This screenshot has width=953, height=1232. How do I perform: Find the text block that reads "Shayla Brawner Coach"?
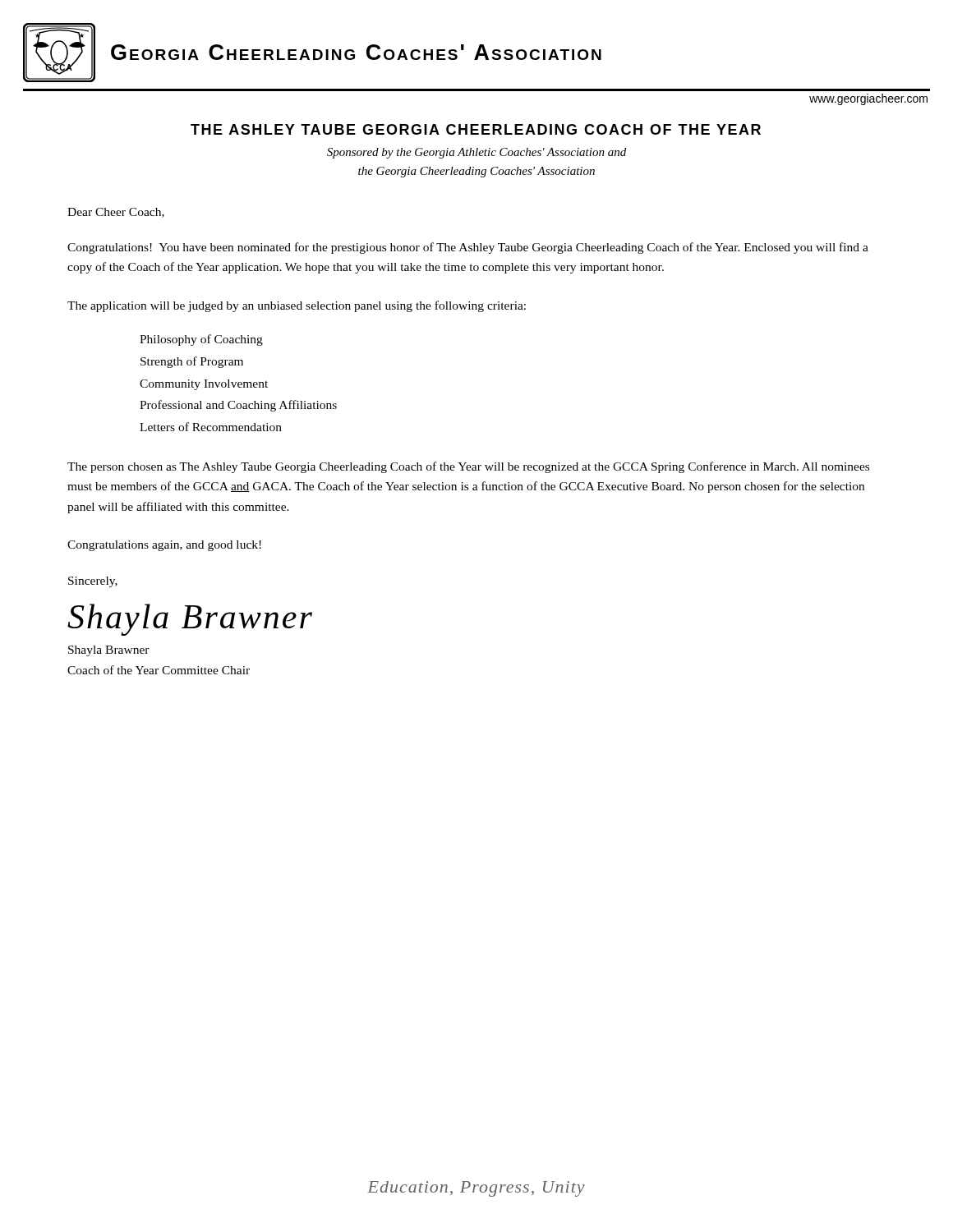pos(159,660)
